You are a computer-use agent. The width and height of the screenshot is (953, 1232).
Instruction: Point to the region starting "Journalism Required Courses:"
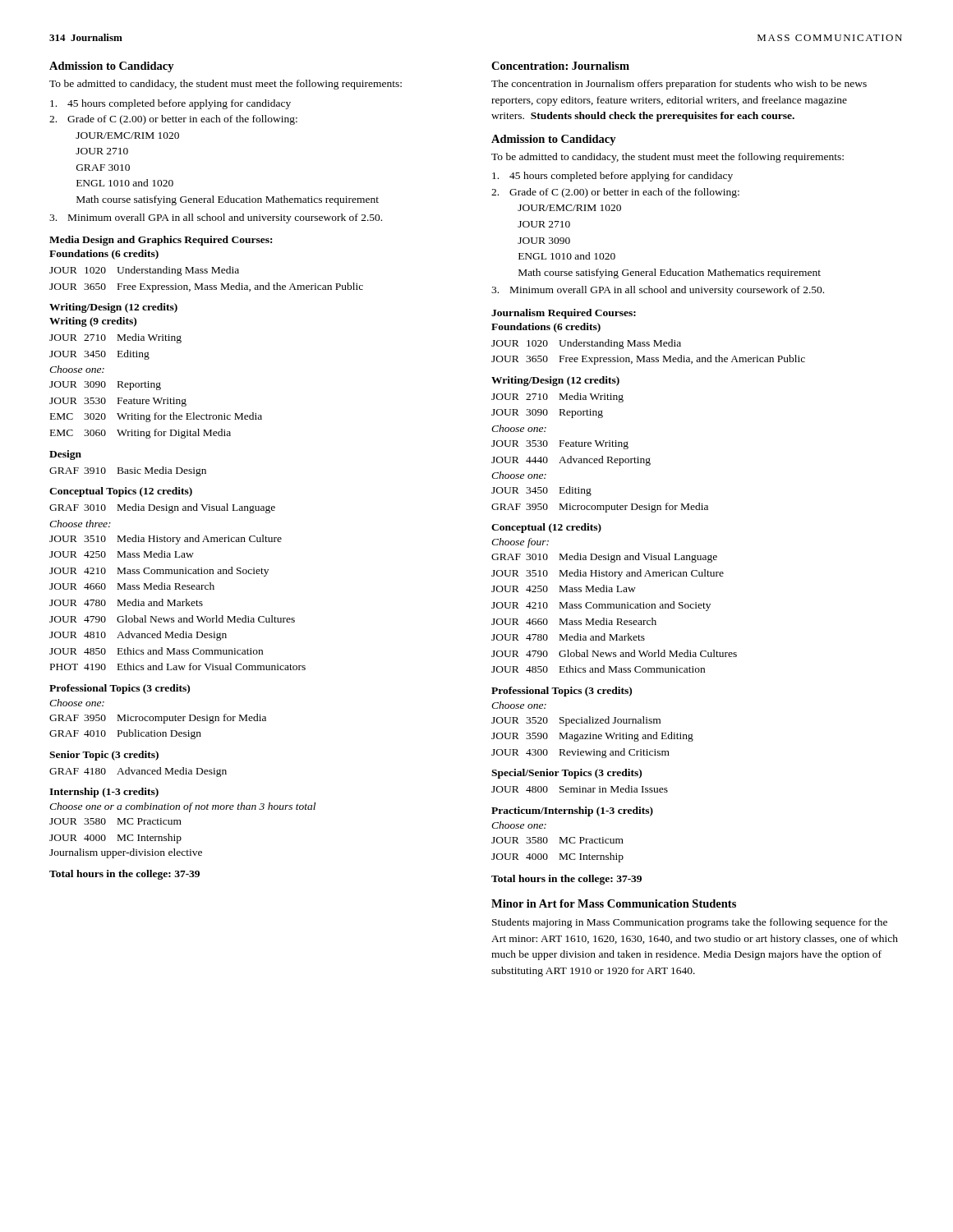(564, 312)
